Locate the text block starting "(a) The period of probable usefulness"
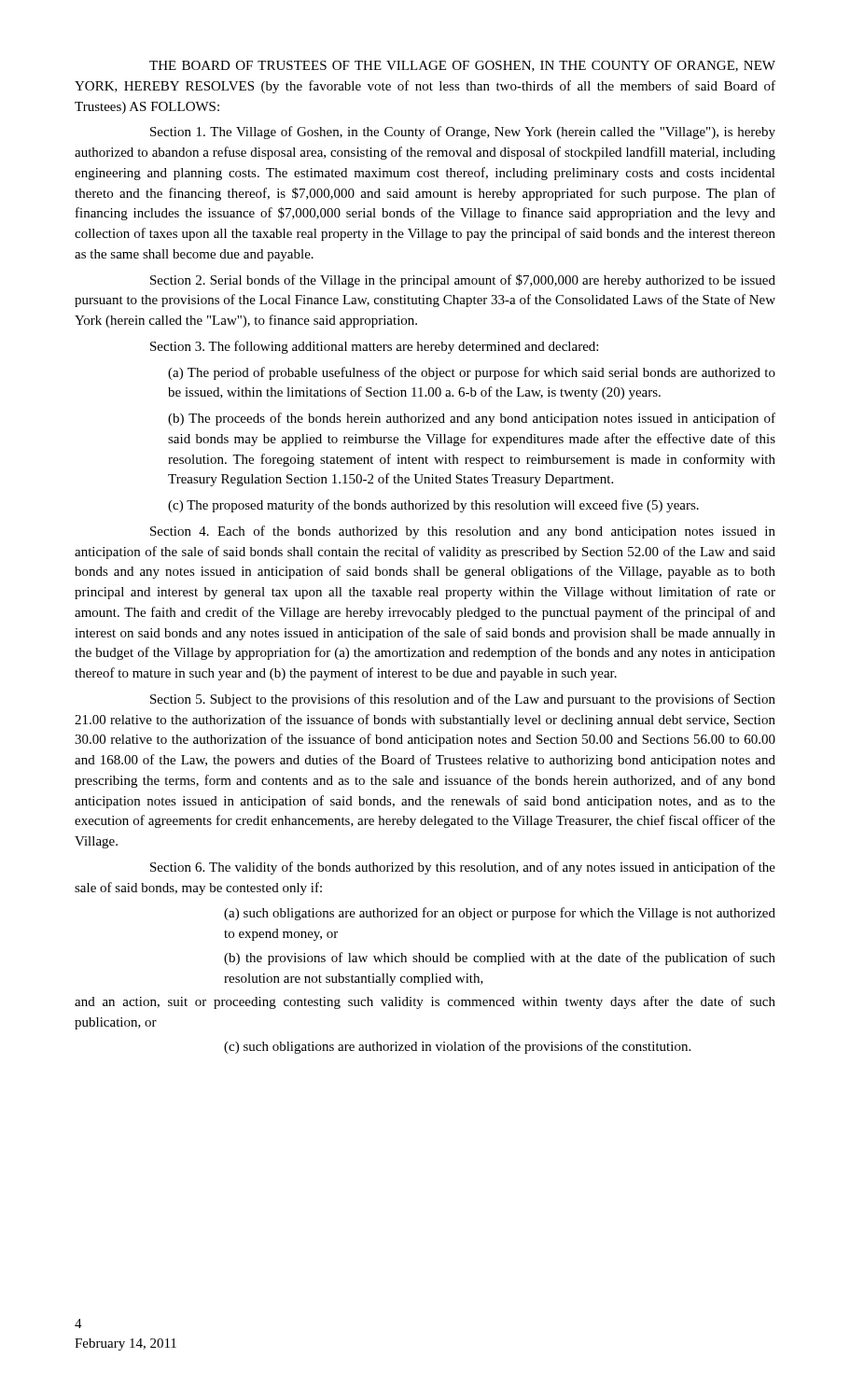 click(x=472, y=382)
